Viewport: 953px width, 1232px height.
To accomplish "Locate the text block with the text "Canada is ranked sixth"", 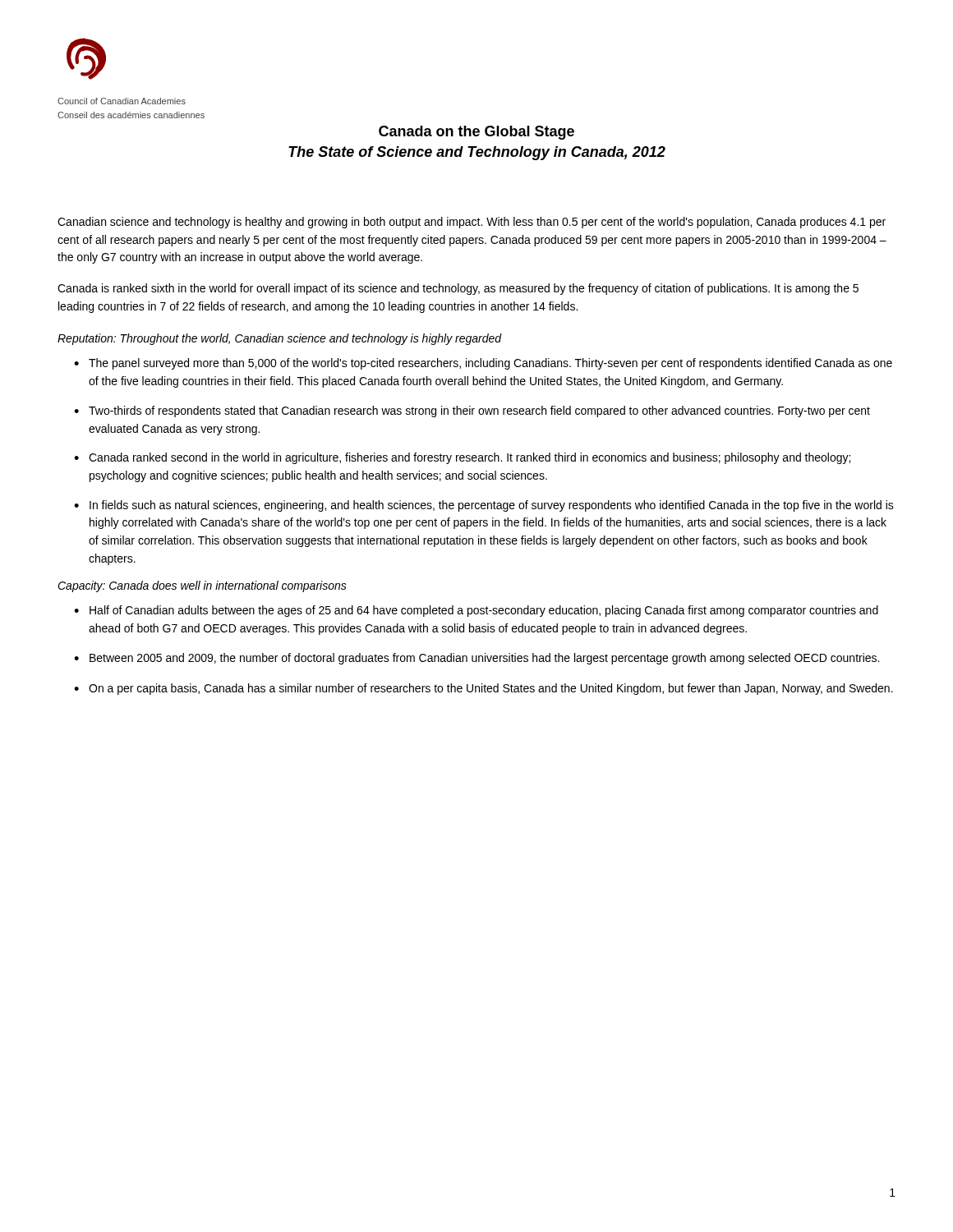I will tap(458, 297).
